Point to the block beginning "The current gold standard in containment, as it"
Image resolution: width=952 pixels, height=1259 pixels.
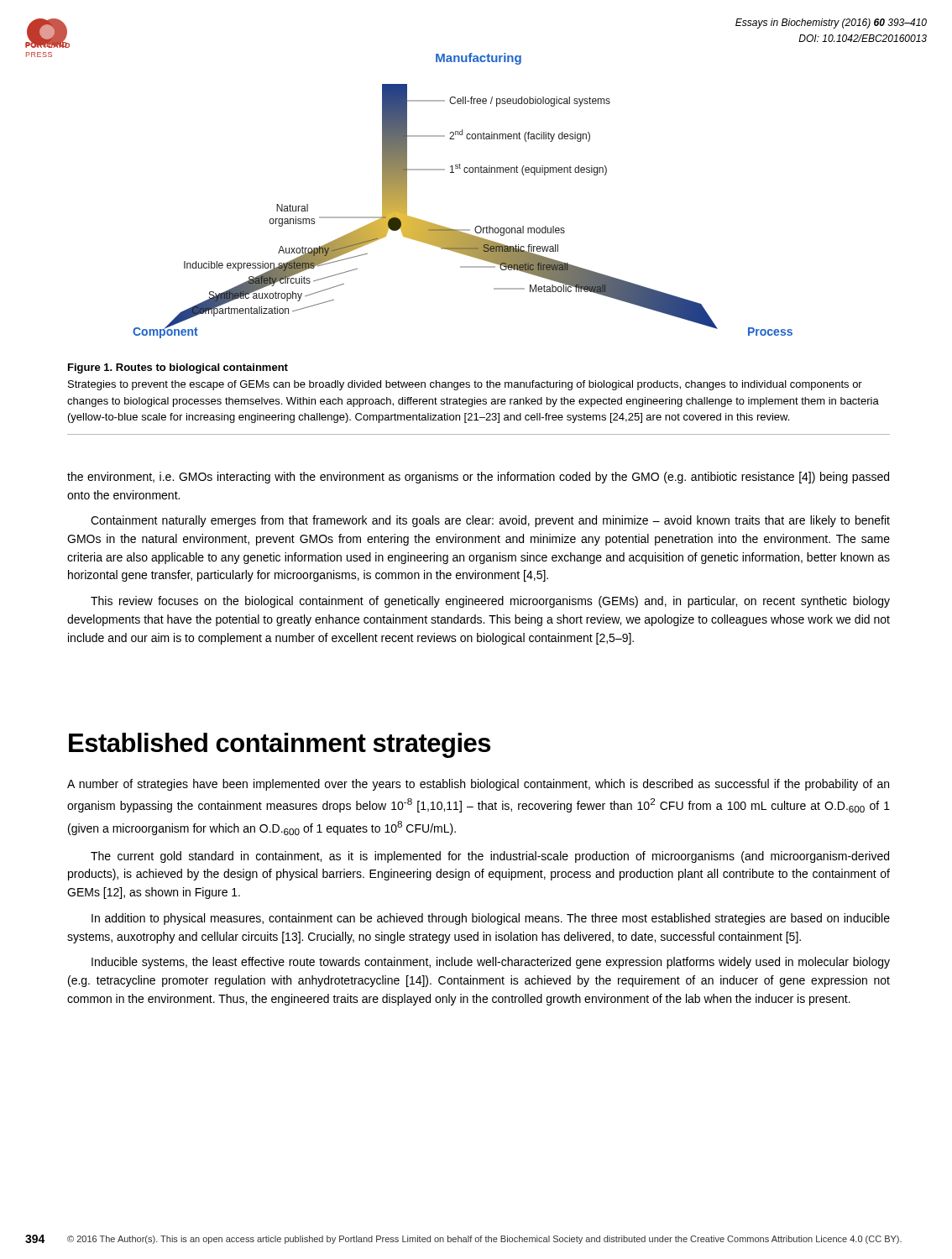click(478, 875)
